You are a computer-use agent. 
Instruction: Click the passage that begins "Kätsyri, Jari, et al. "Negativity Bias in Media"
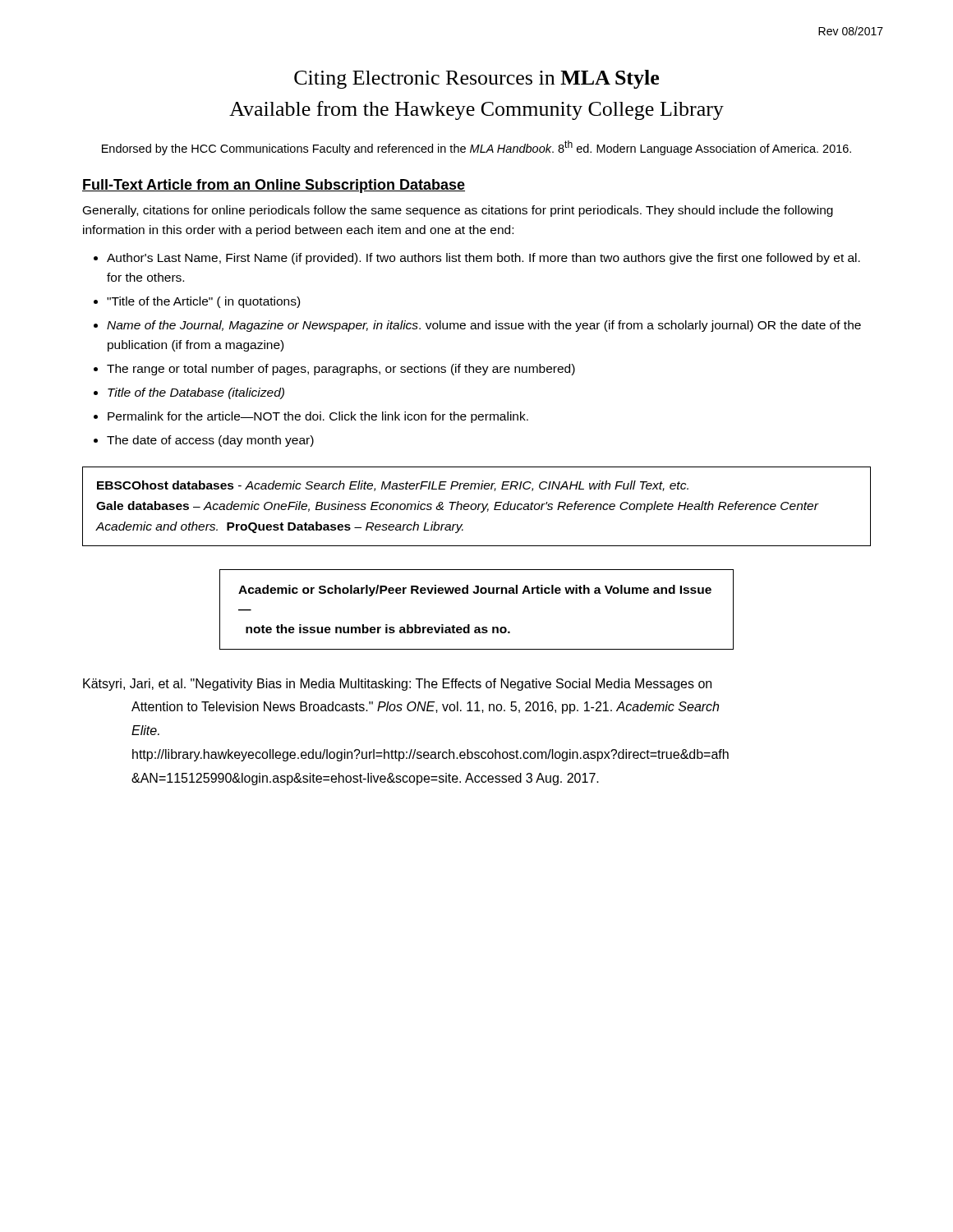pos(397,685)
